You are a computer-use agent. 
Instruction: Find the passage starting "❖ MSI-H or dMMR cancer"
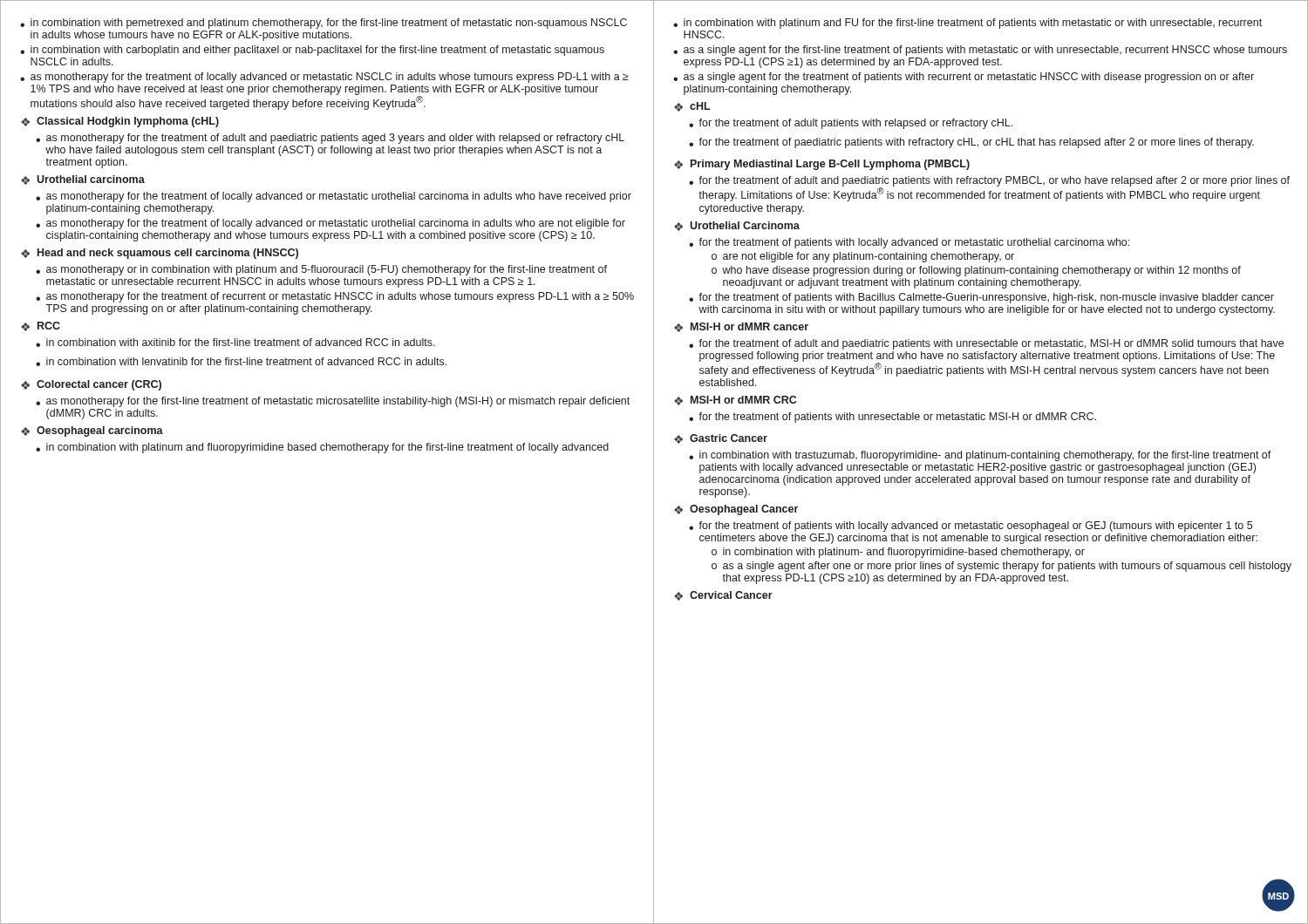click(x=741, y=327)
